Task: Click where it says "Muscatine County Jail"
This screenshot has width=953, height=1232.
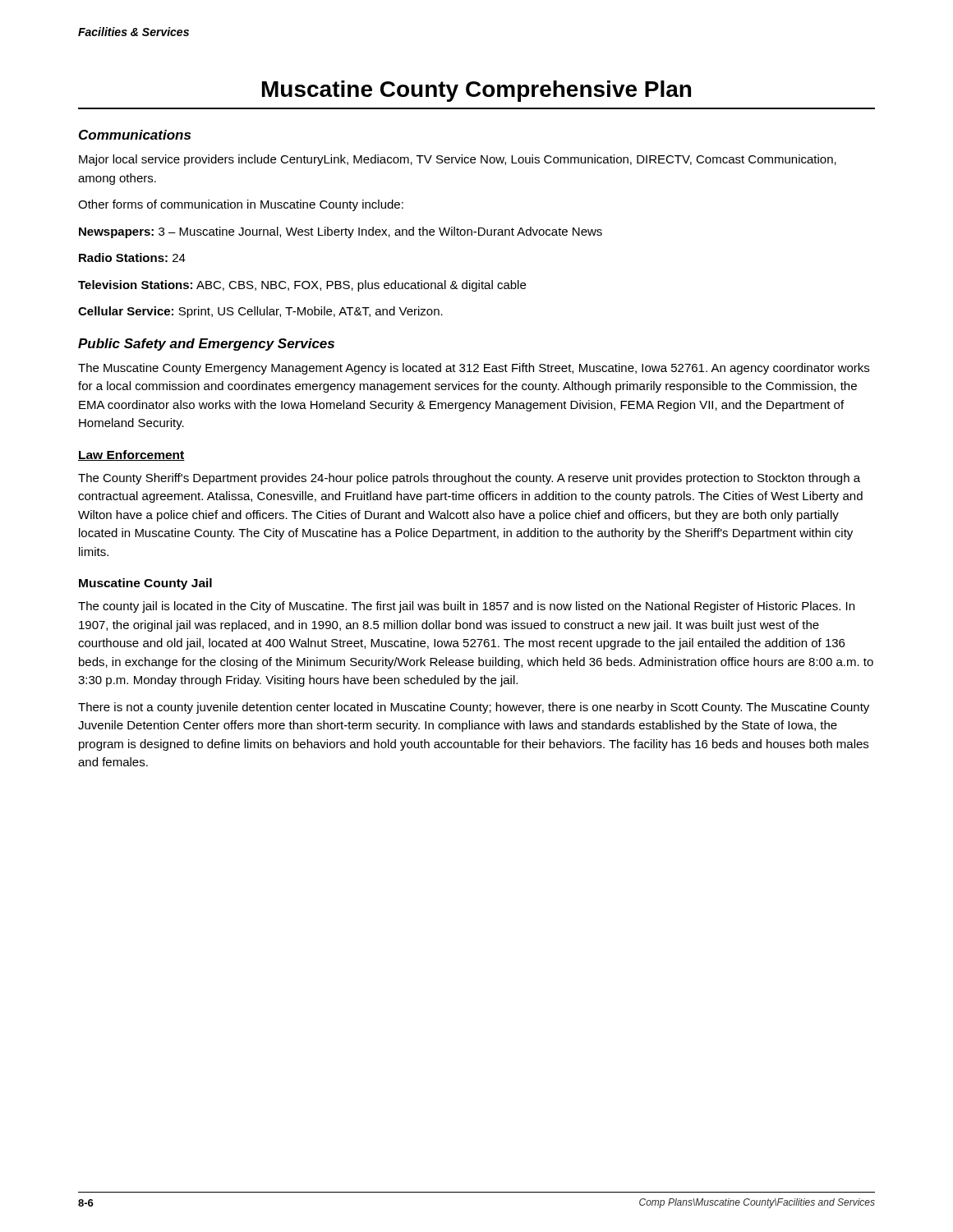Action: [145, 583]
